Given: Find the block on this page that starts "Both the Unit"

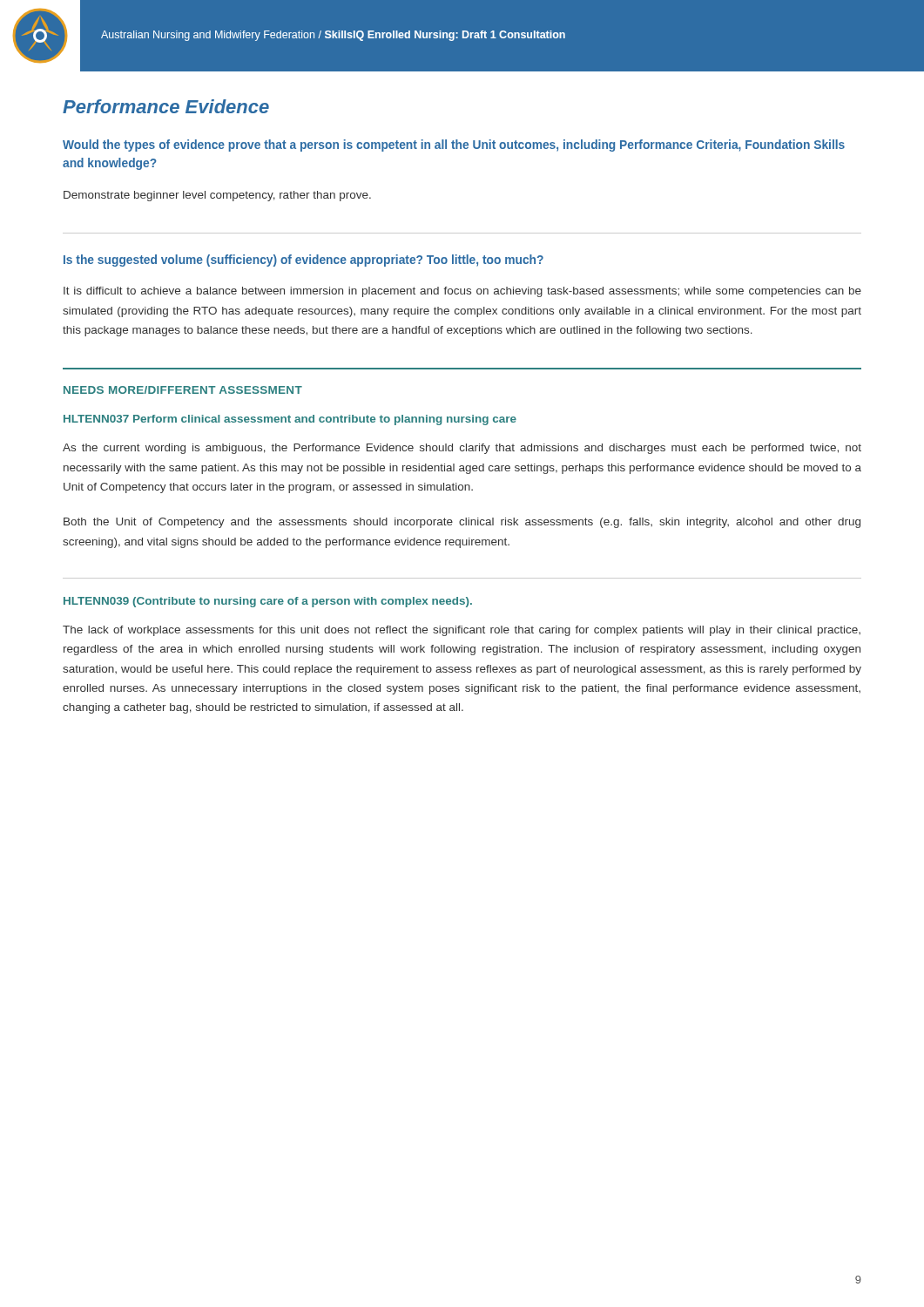Looking at the screenshot, I should click(x=462, y=531).
